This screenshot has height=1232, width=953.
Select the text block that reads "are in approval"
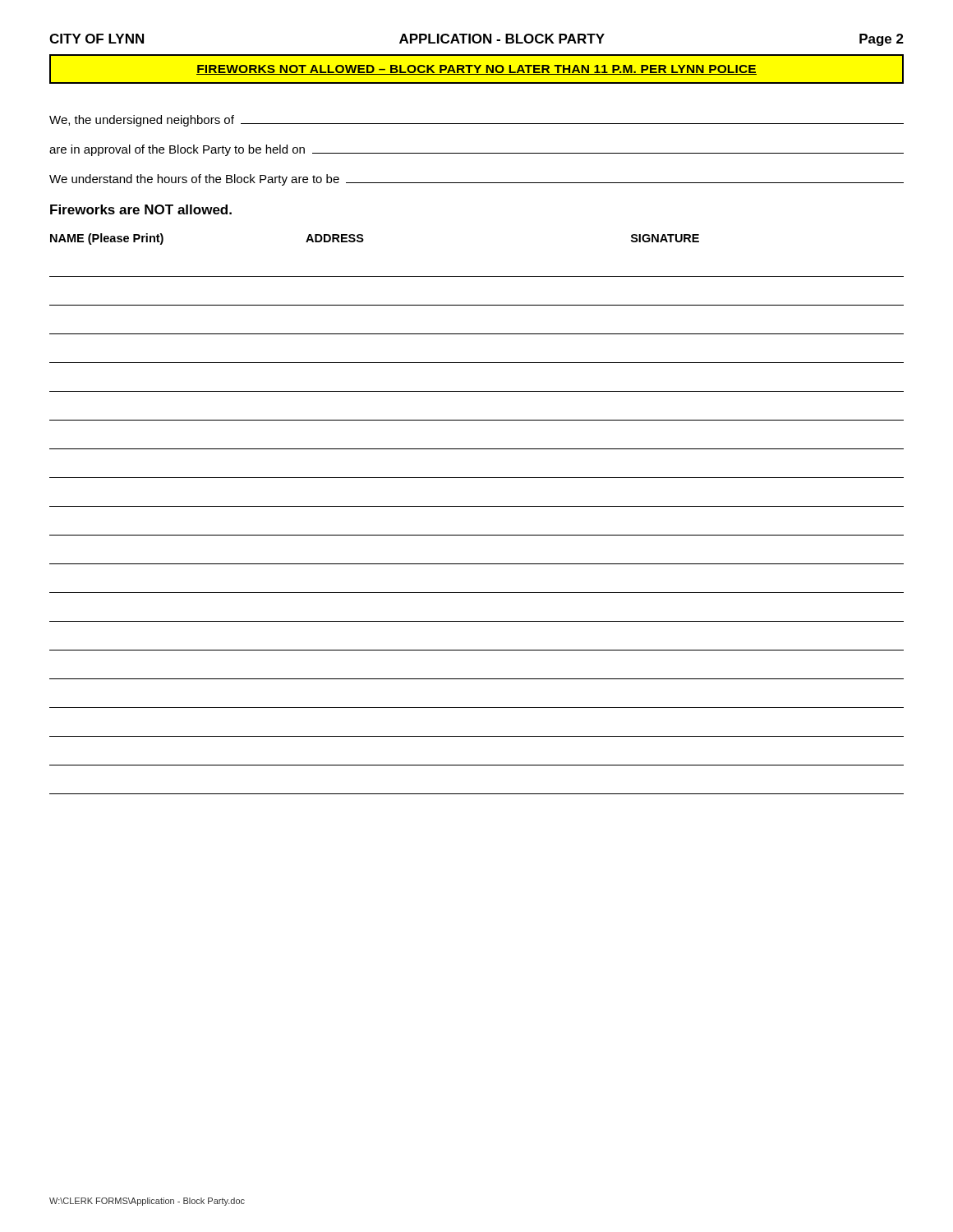click(x=476, y=147)
